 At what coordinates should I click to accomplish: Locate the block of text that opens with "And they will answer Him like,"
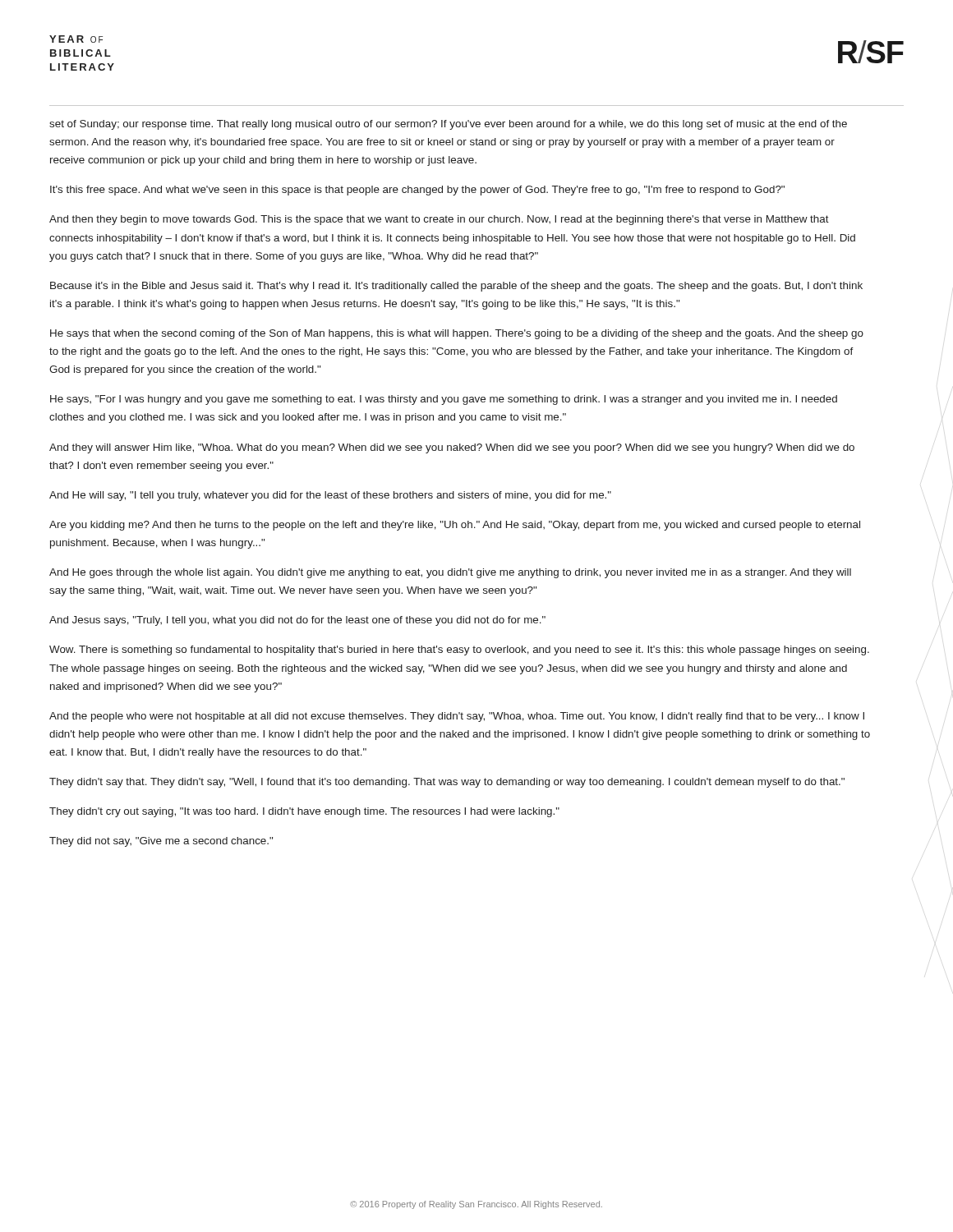tap(452, 456)
